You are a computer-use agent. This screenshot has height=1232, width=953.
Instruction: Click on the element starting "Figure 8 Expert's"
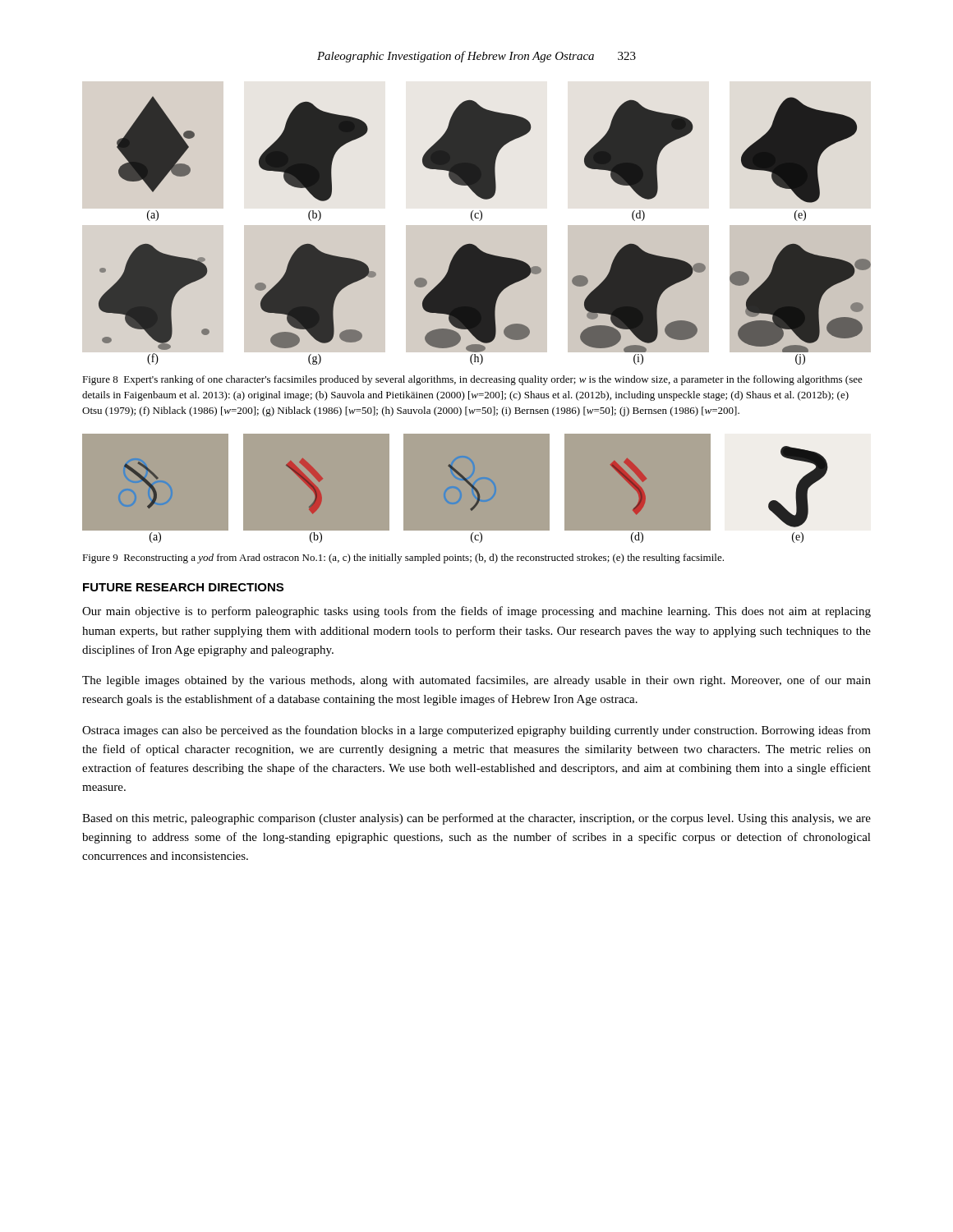472,395
